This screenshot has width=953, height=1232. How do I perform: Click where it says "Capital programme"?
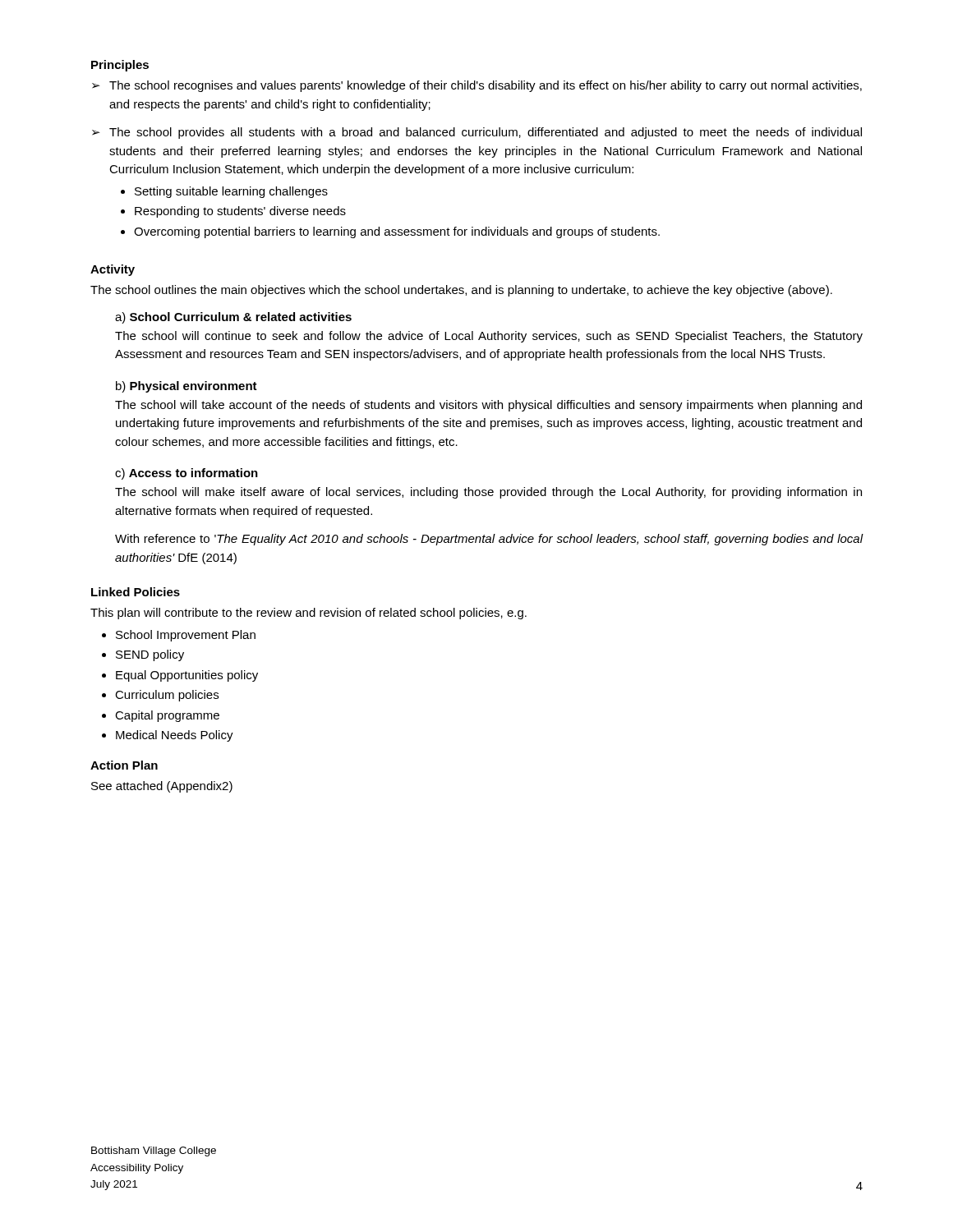point(167,715)
